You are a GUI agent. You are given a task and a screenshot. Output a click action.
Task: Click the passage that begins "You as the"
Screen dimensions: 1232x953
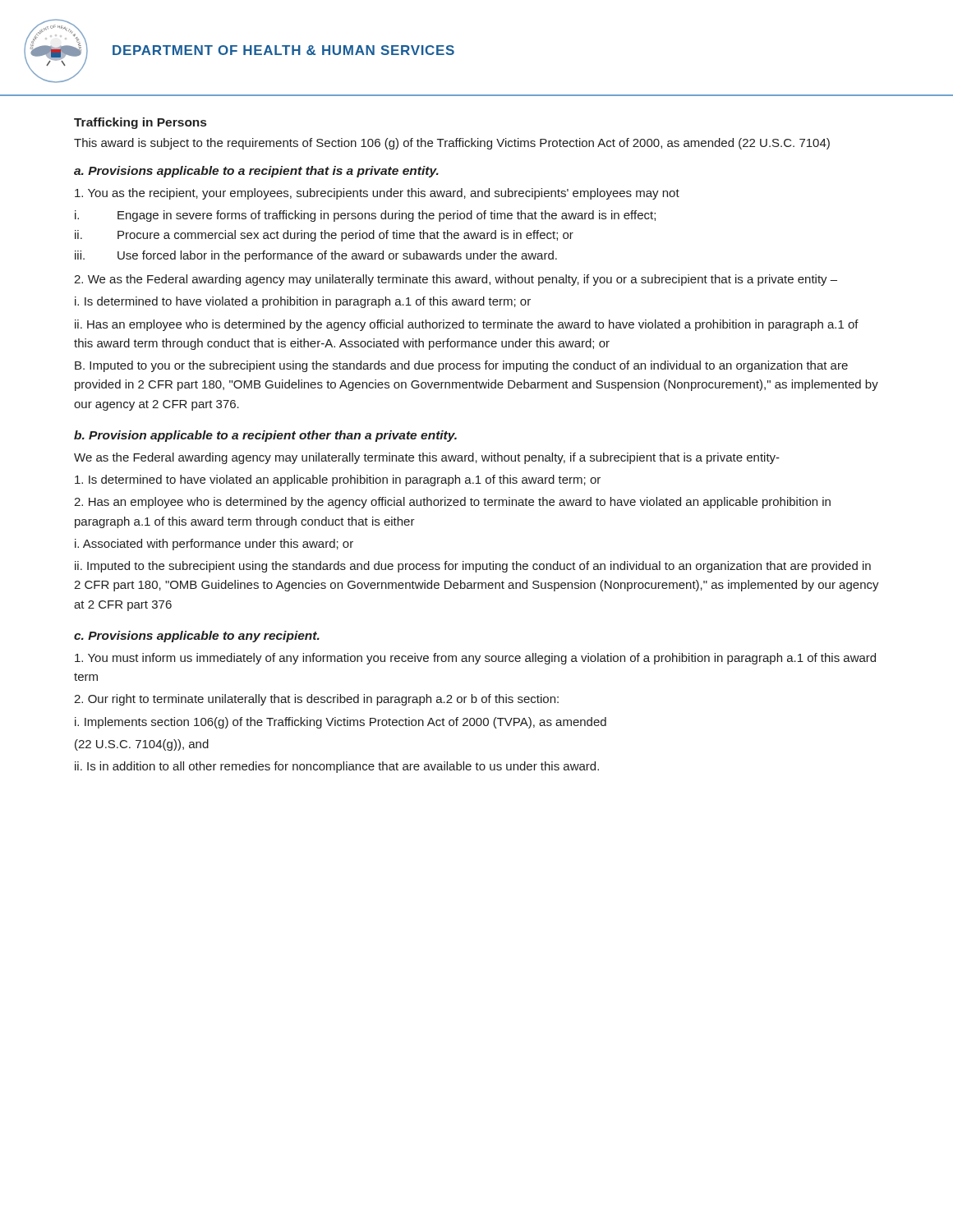(377, 193)
